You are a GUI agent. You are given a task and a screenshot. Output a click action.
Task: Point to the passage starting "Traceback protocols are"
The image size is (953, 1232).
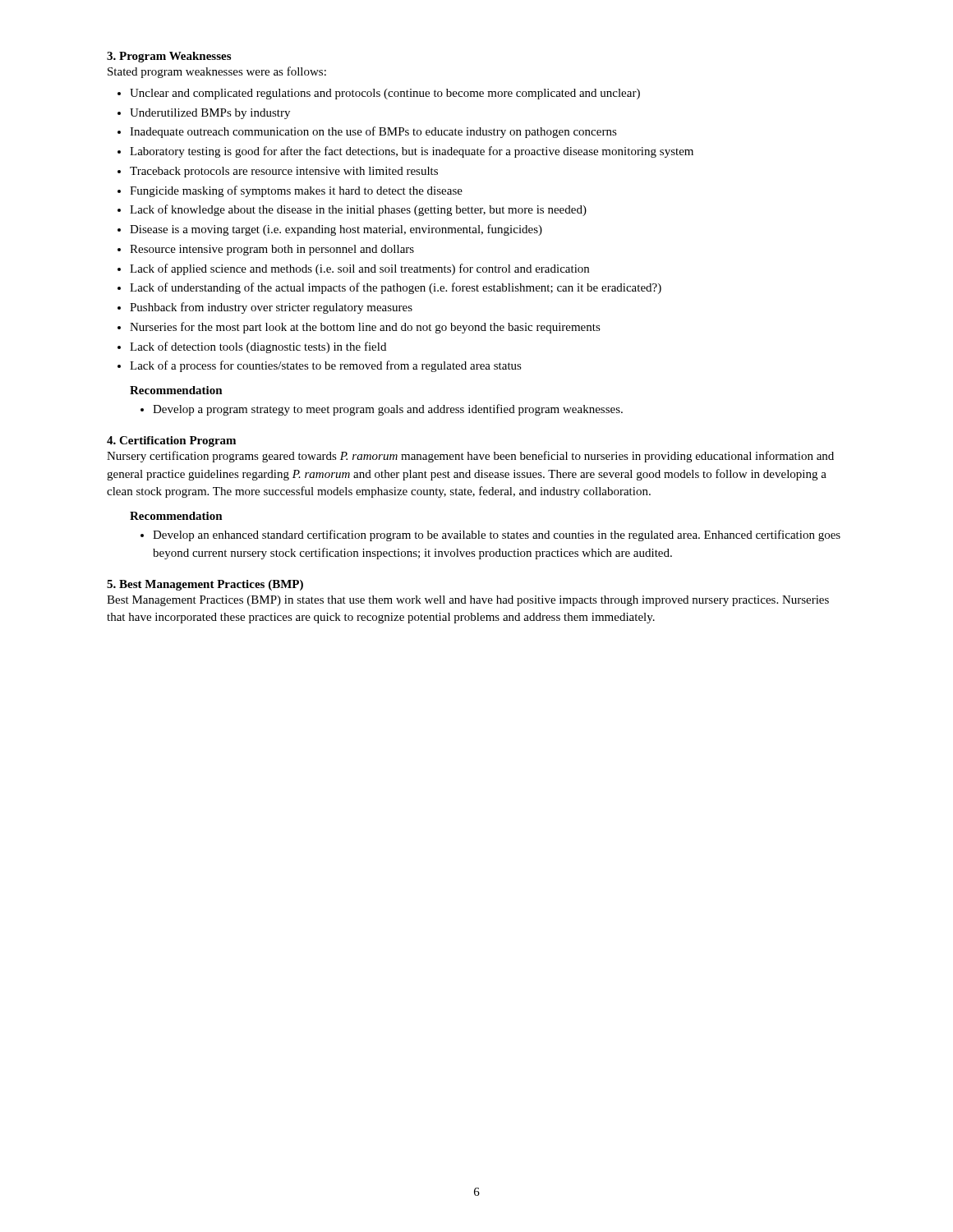pyautogui.click(x=284, y=171)
